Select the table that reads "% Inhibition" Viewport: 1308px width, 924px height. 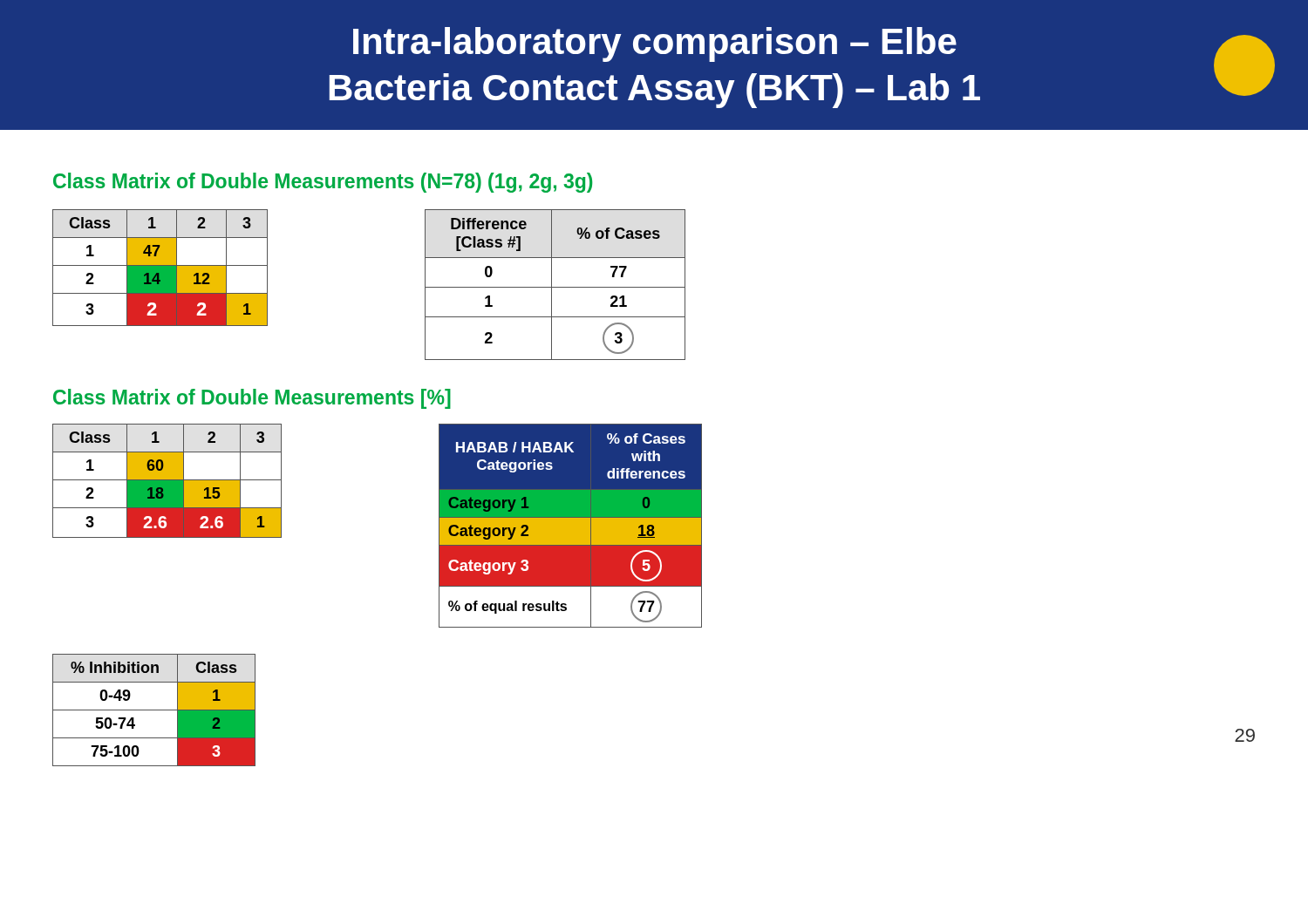(654, 710)
